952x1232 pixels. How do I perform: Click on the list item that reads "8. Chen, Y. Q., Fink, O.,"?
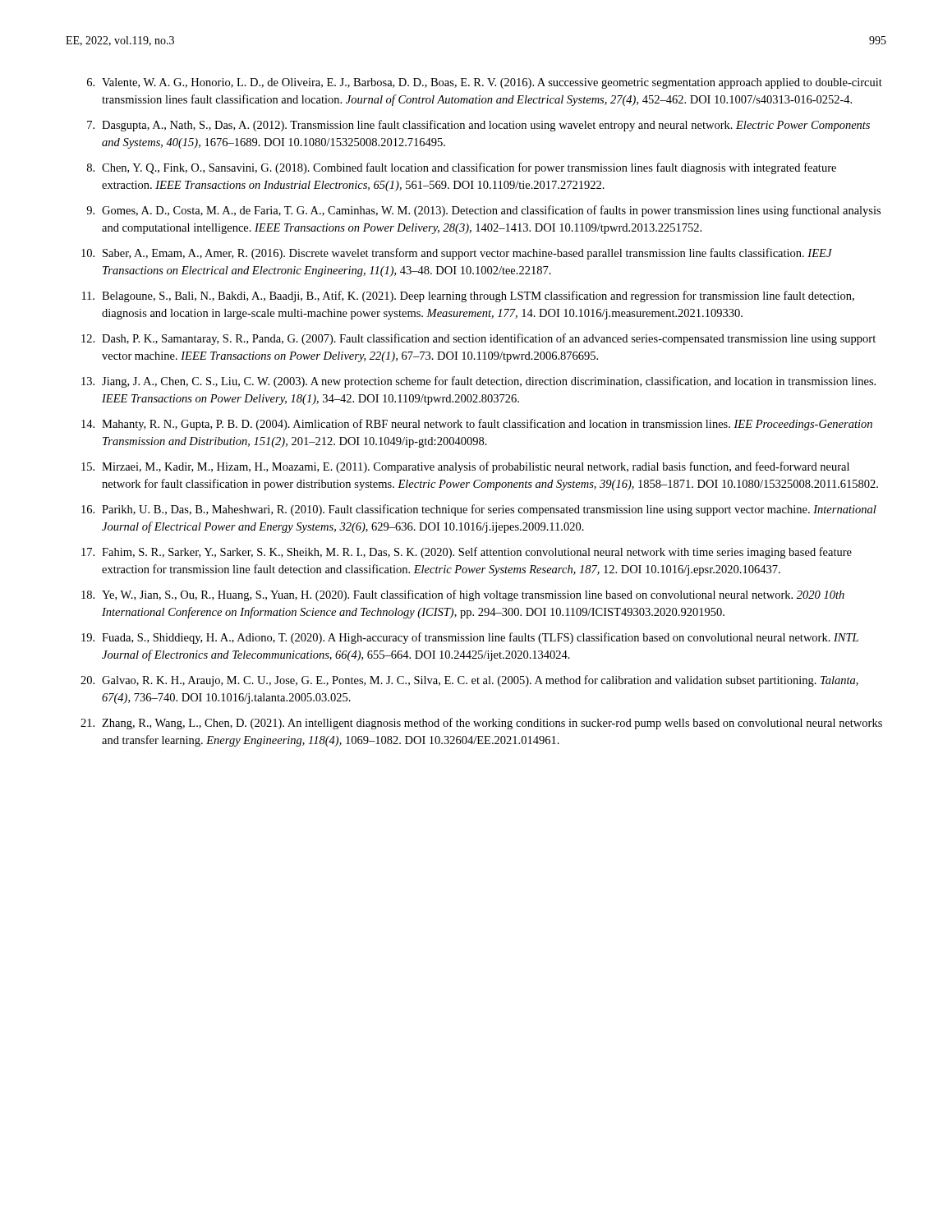point(476,177)
